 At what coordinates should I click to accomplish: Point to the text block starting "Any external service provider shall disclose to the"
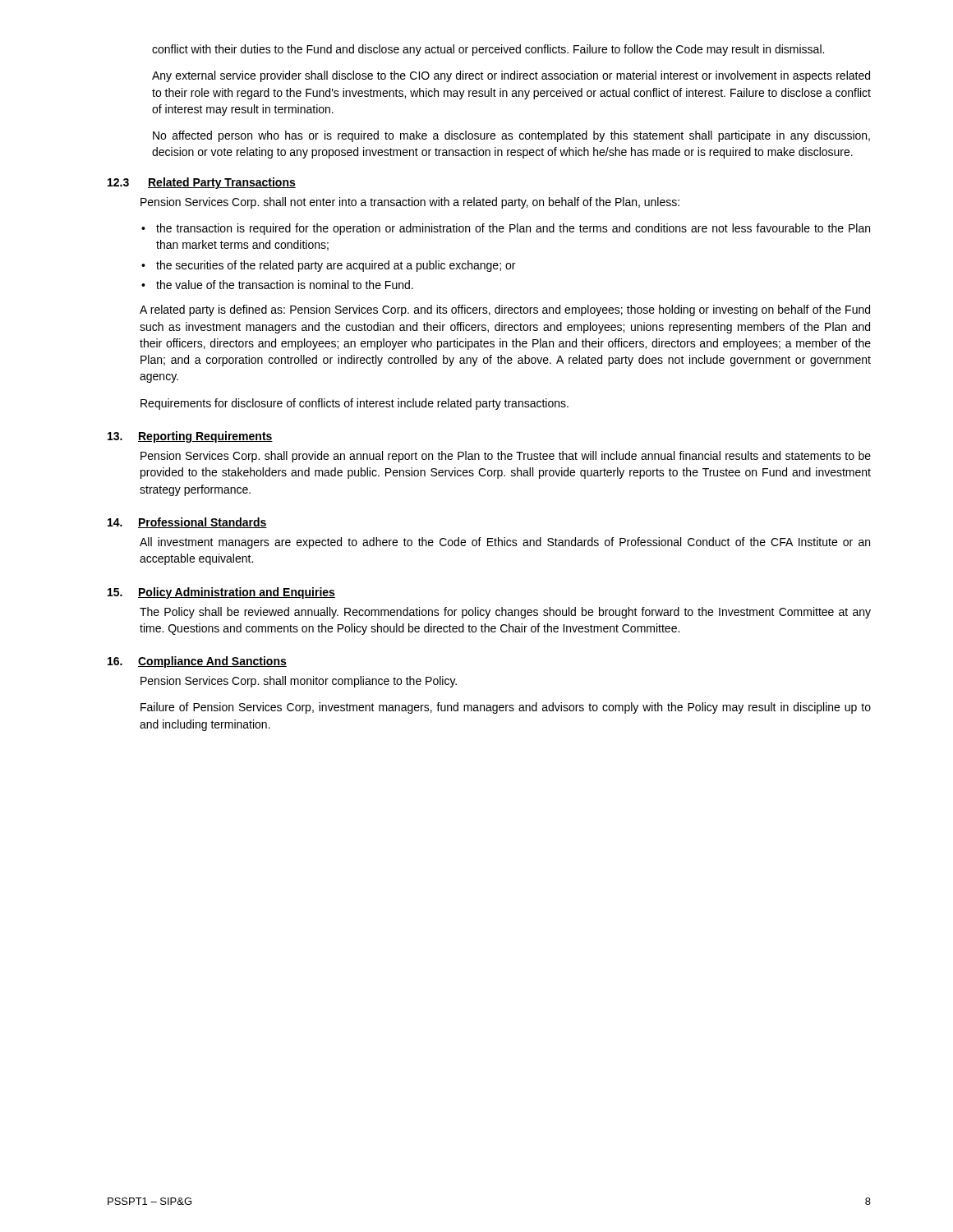pyautogui.click(x=511, y=93)
